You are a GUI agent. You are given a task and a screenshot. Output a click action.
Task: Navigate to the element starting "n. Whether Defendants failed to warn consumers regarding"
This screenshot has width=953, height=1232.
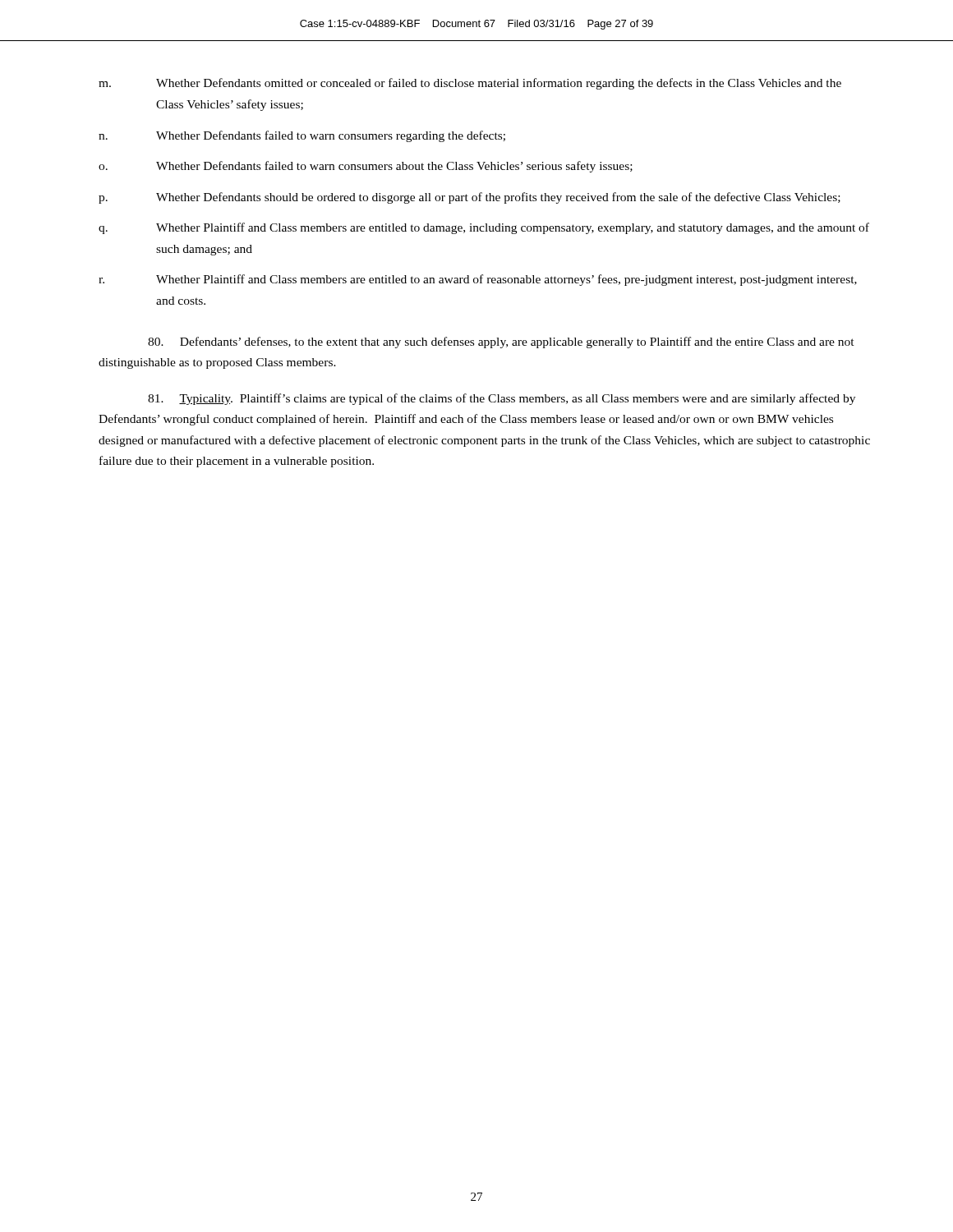485,135
